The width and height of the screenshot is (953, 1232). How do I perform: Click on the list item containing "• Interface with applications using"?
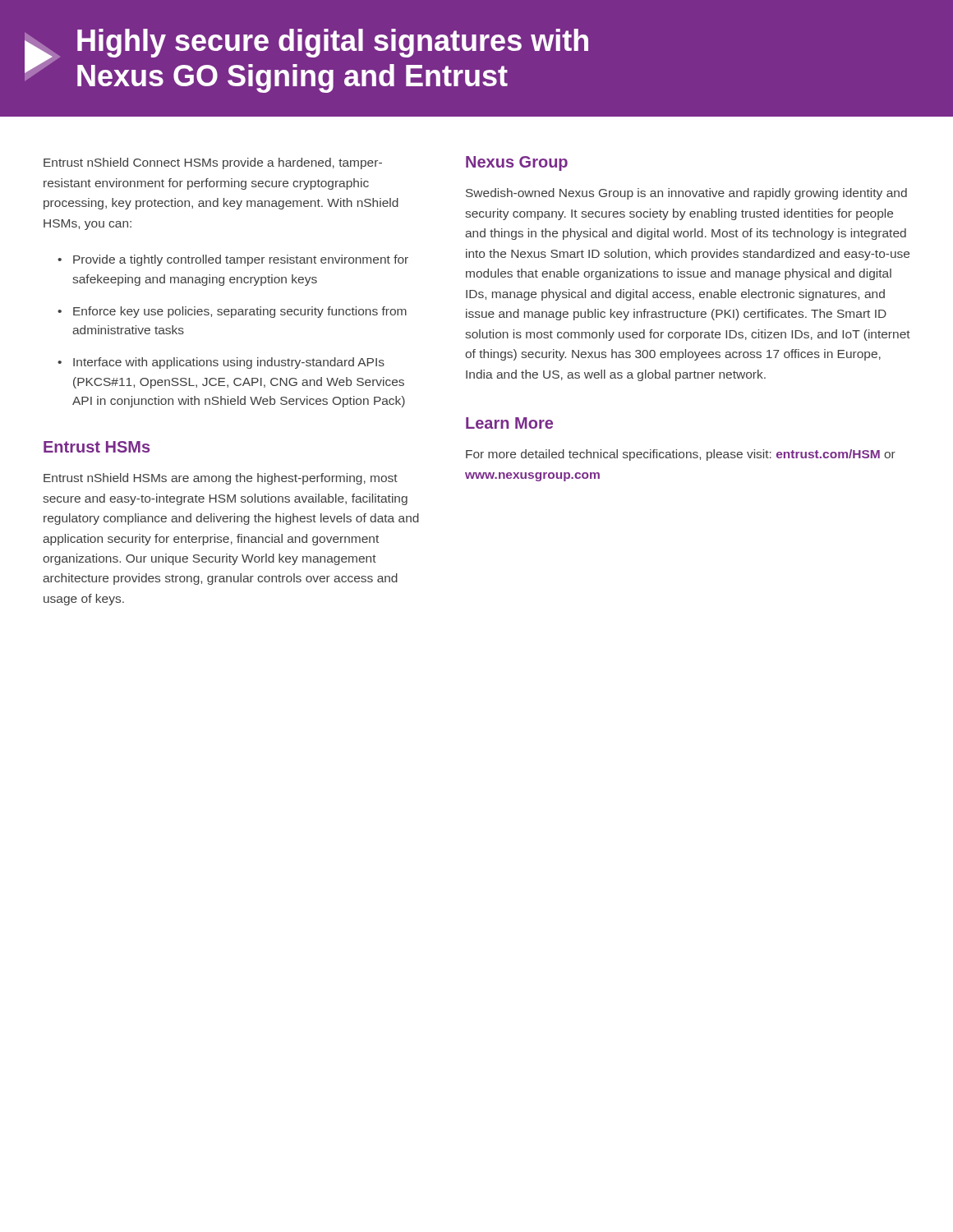pos(231,380)
